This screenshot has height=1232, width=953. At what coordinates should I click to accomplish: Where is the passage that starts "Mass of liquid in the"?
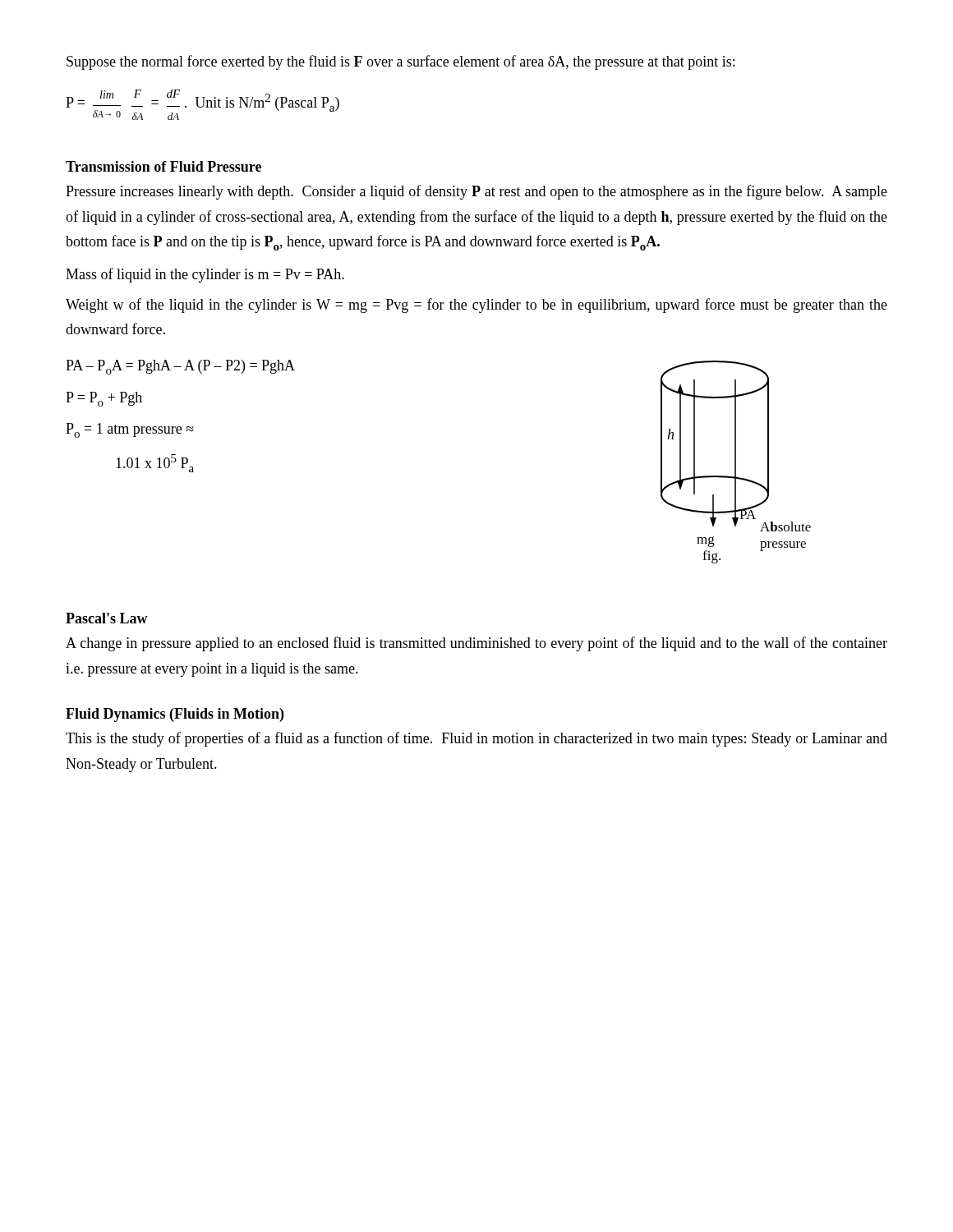(205, 275)
